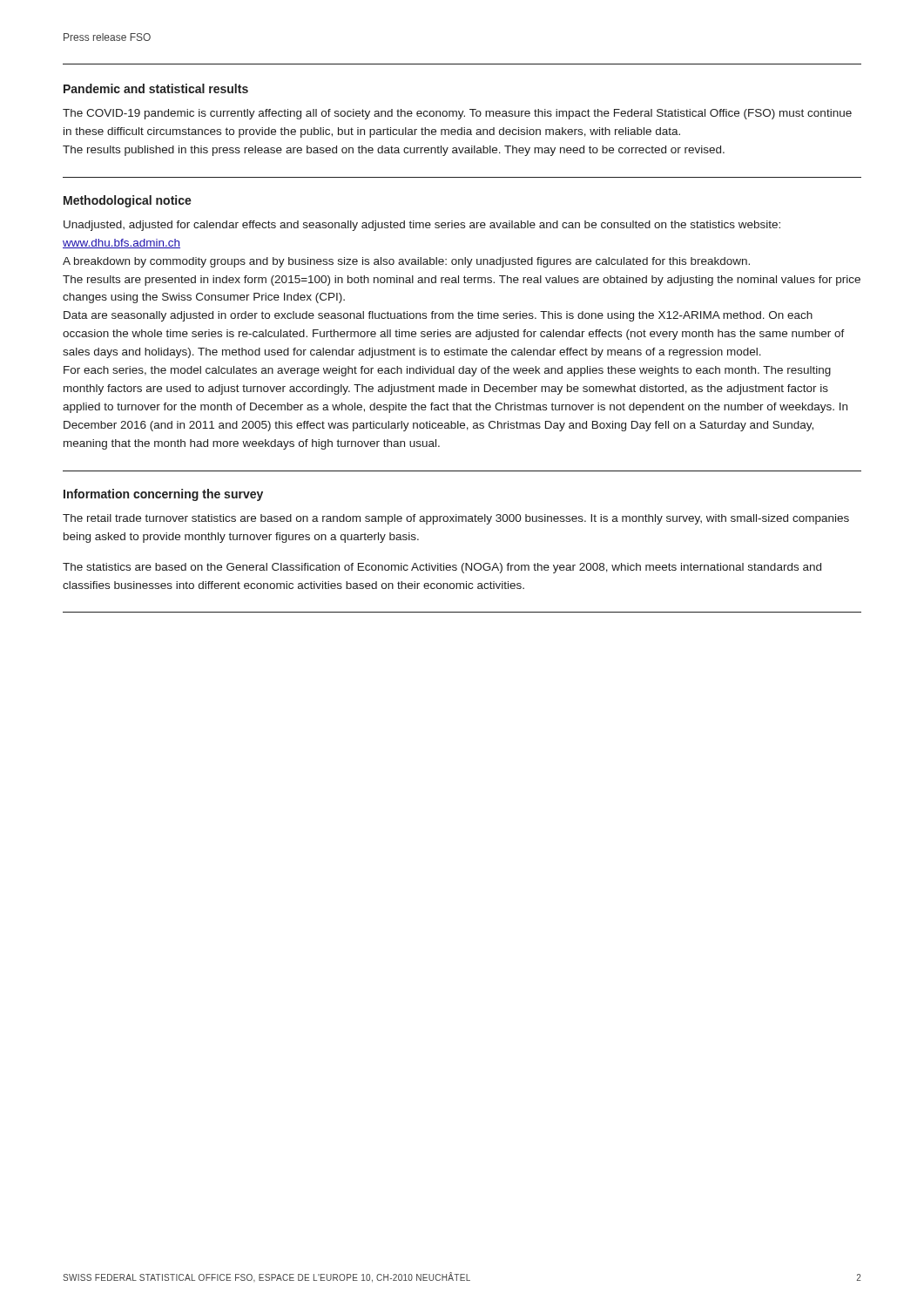Point to the text block starting "Pandemic and statistical results"
Image resolution: width=924 pixels, height=1307 pixels.
156,89
